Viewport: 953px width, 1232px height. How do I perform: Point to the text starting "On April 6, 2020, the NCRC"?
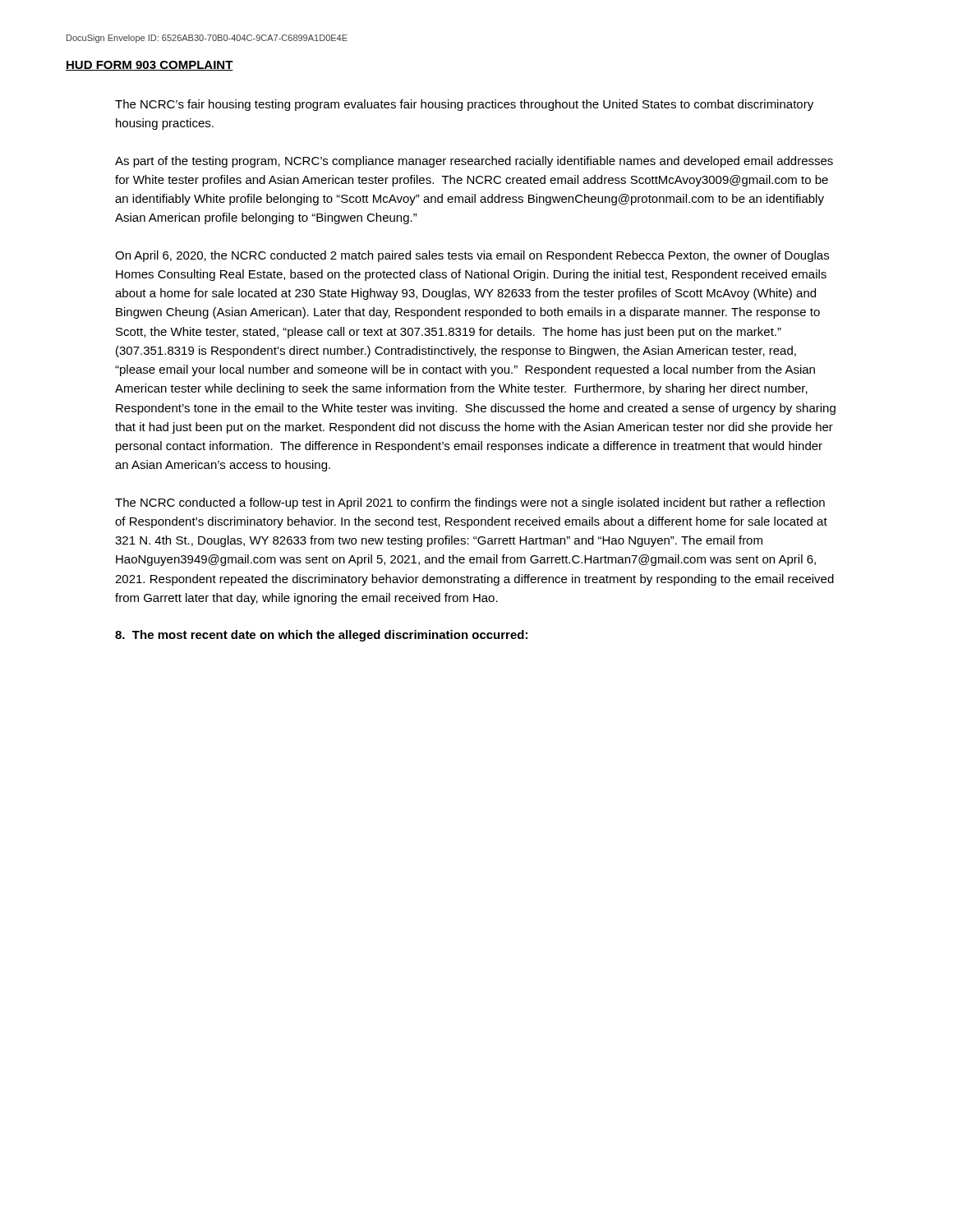click(476, 360)
